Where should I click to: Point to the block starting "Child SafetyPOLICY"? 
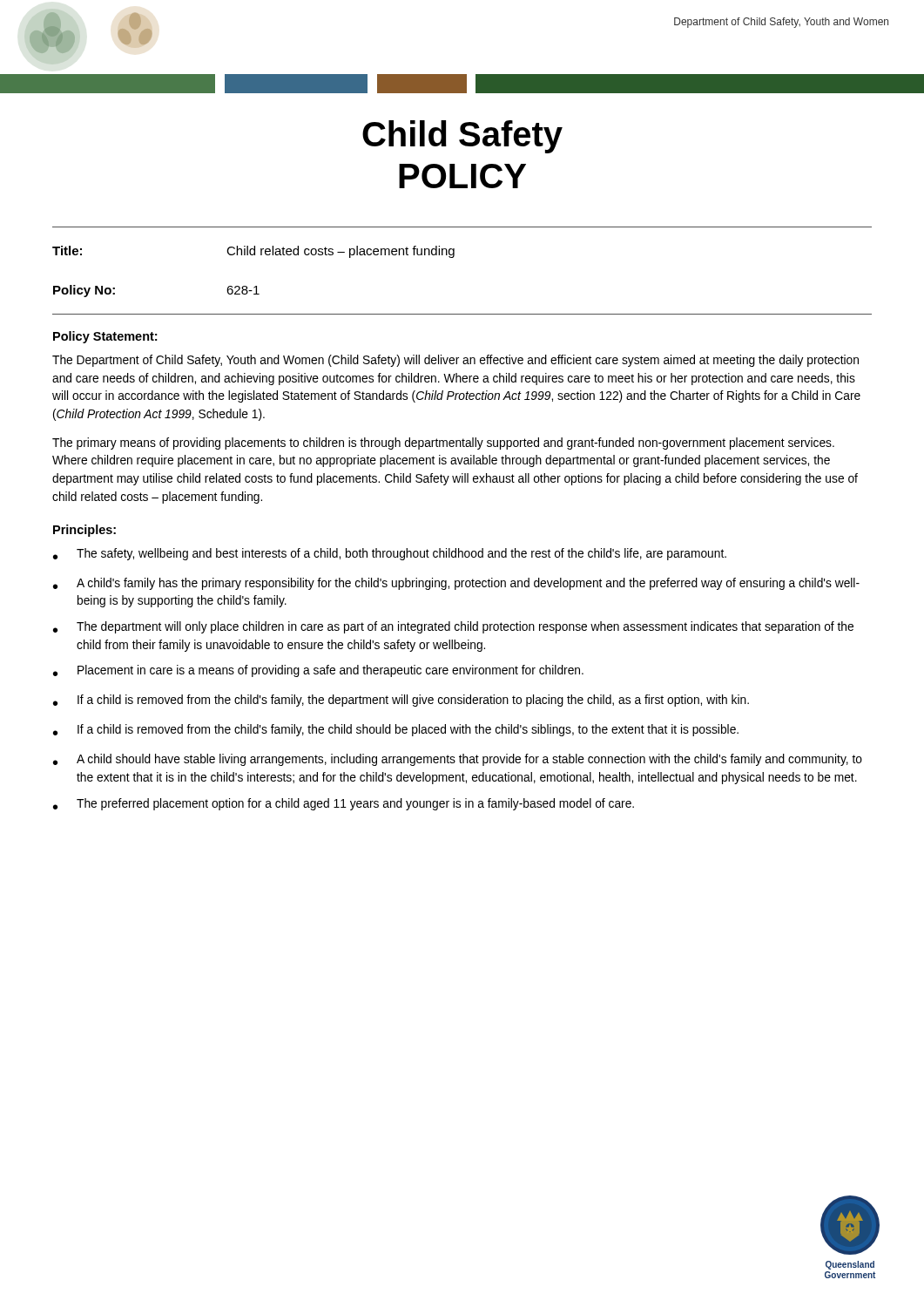462,155
